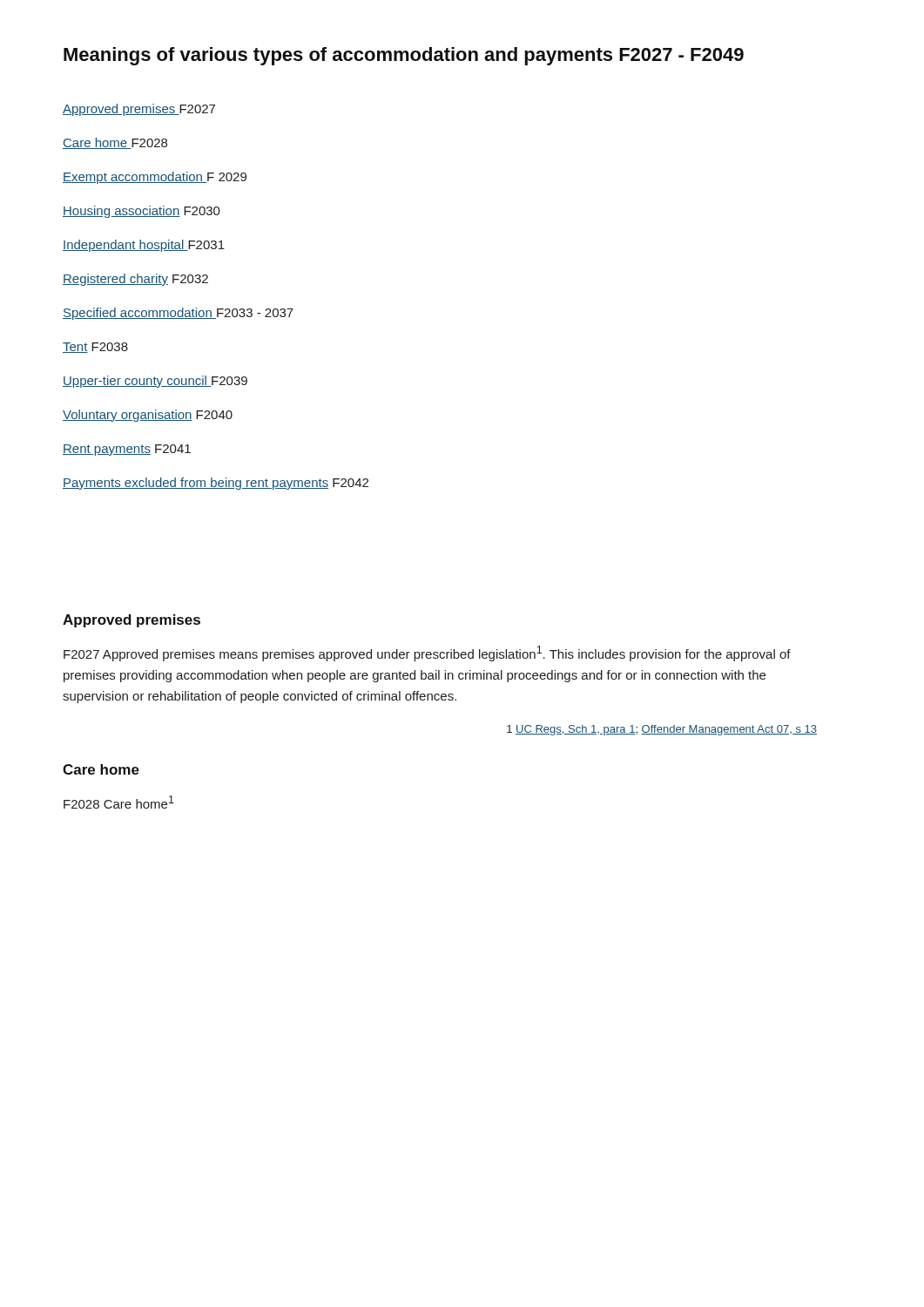Select the block starting "Independant hospital F2031"
Screen dimensions: 1307x924
144,244
